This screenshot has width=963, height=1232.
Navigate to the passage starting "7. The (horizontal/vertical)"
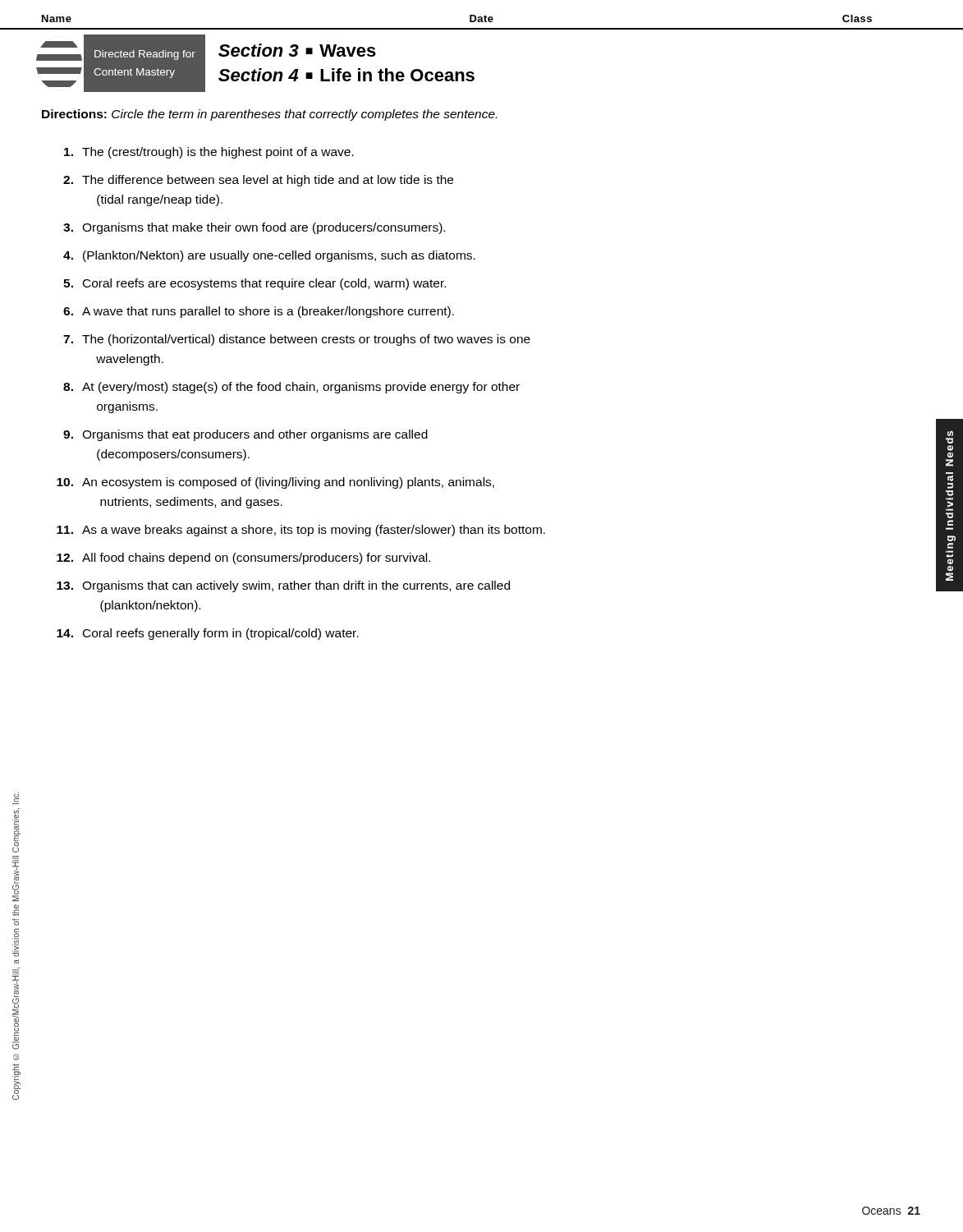tap(286, 349)
